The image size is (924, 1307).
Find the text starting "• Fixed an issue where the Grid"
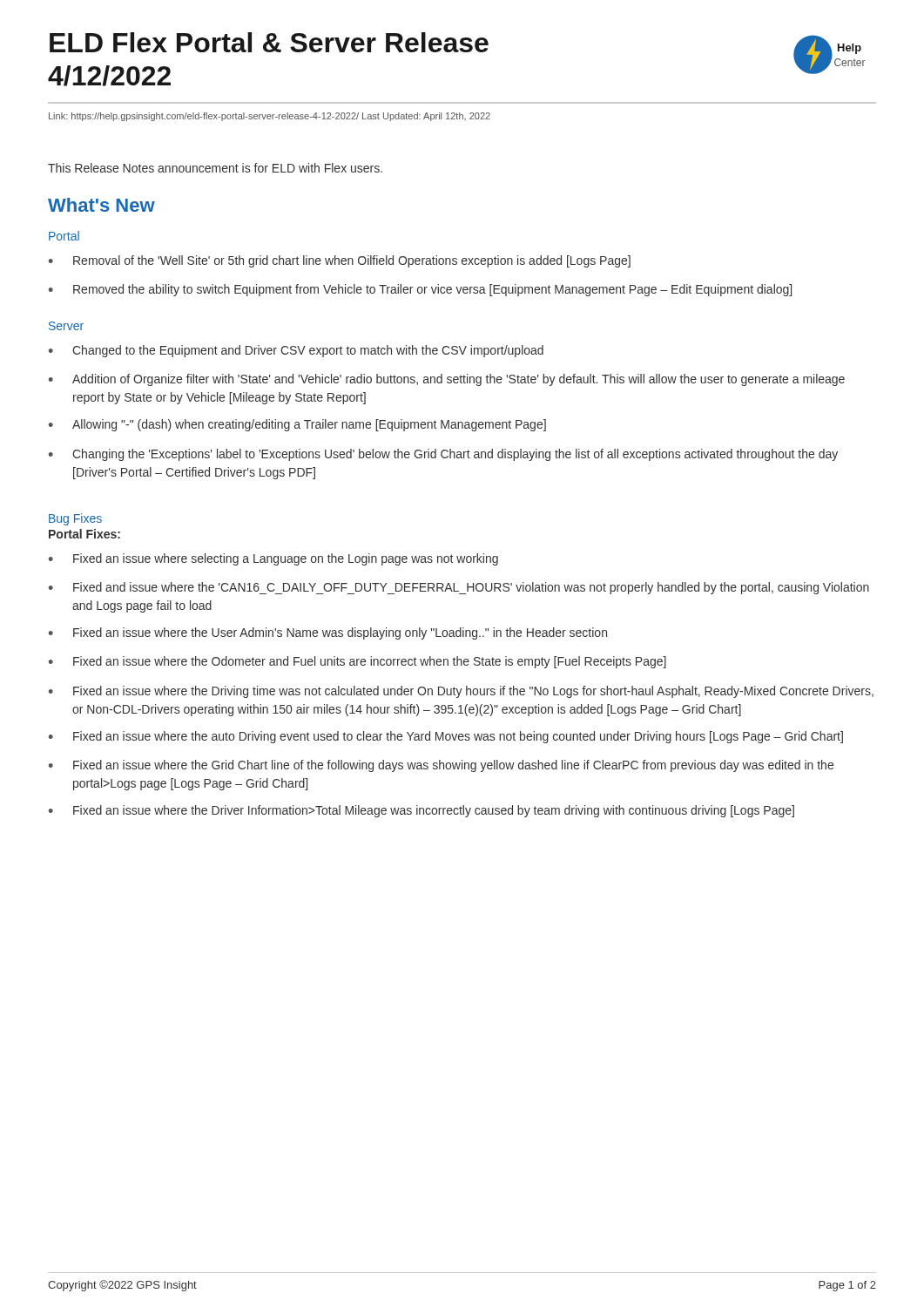tap(462, 775)
